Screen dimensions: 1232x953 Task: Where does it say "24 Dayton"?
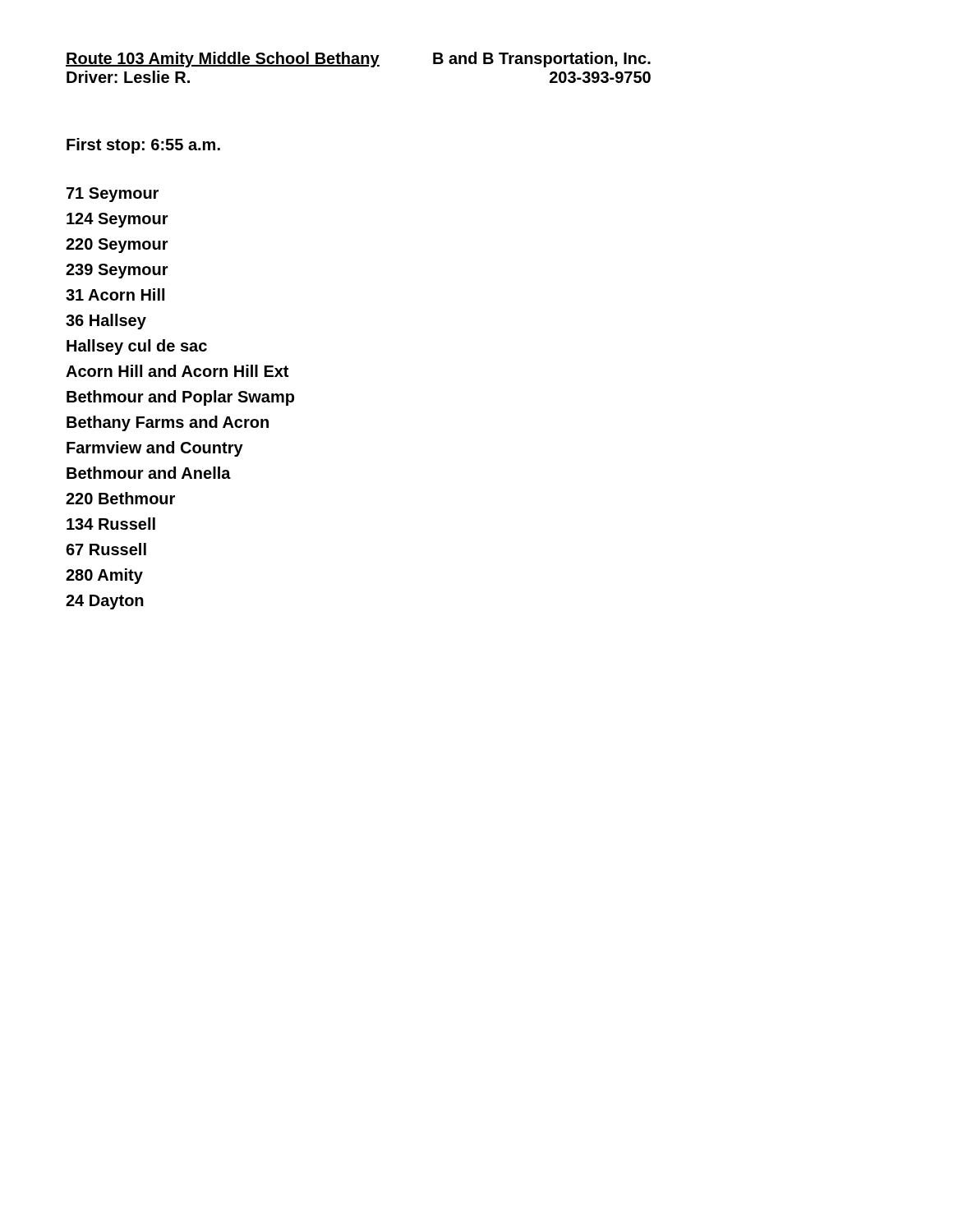[x=105, y=600]
